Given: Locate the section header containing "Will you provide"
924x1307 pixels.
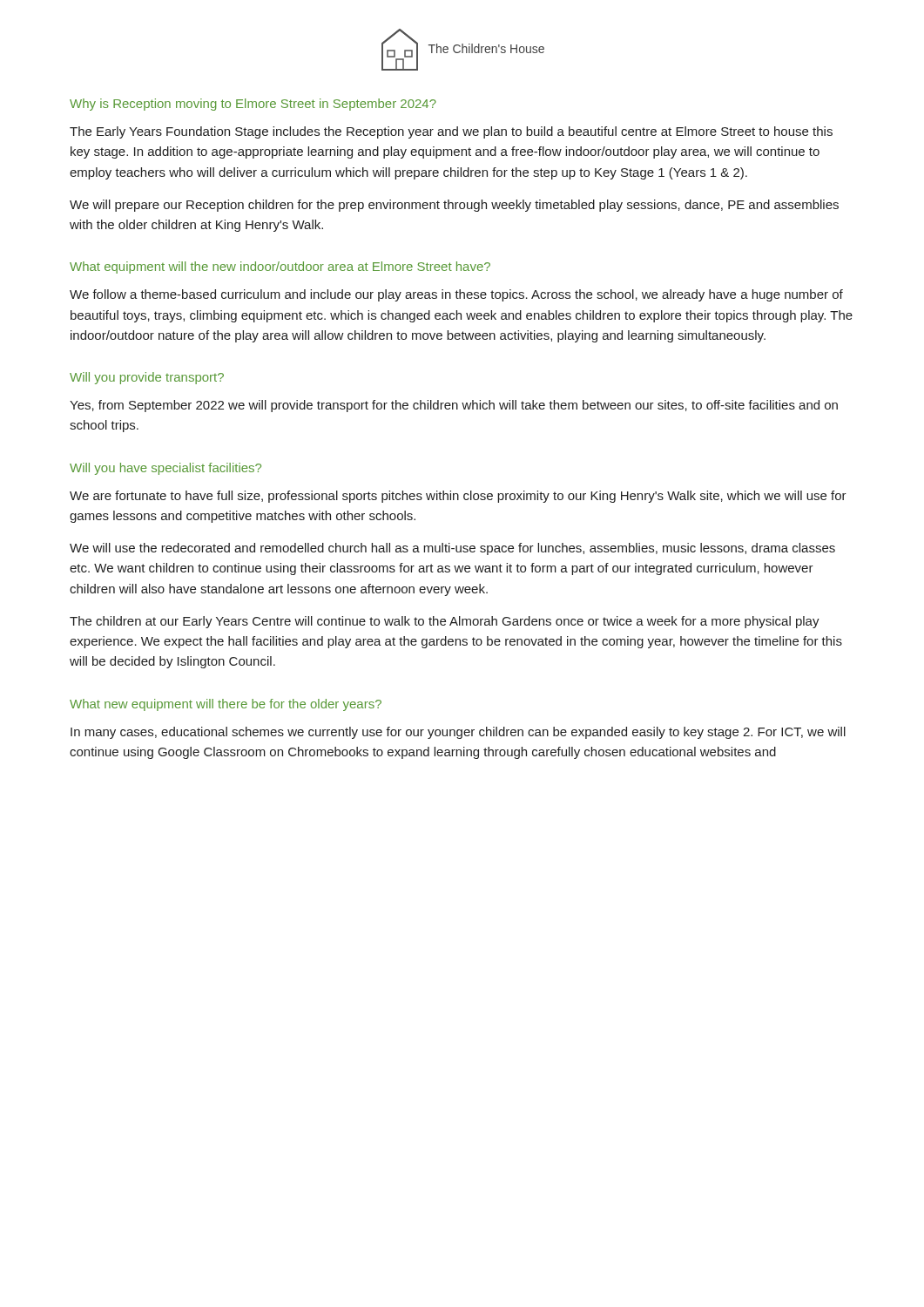Looking at the screenshot, I should tap(147, 377).
